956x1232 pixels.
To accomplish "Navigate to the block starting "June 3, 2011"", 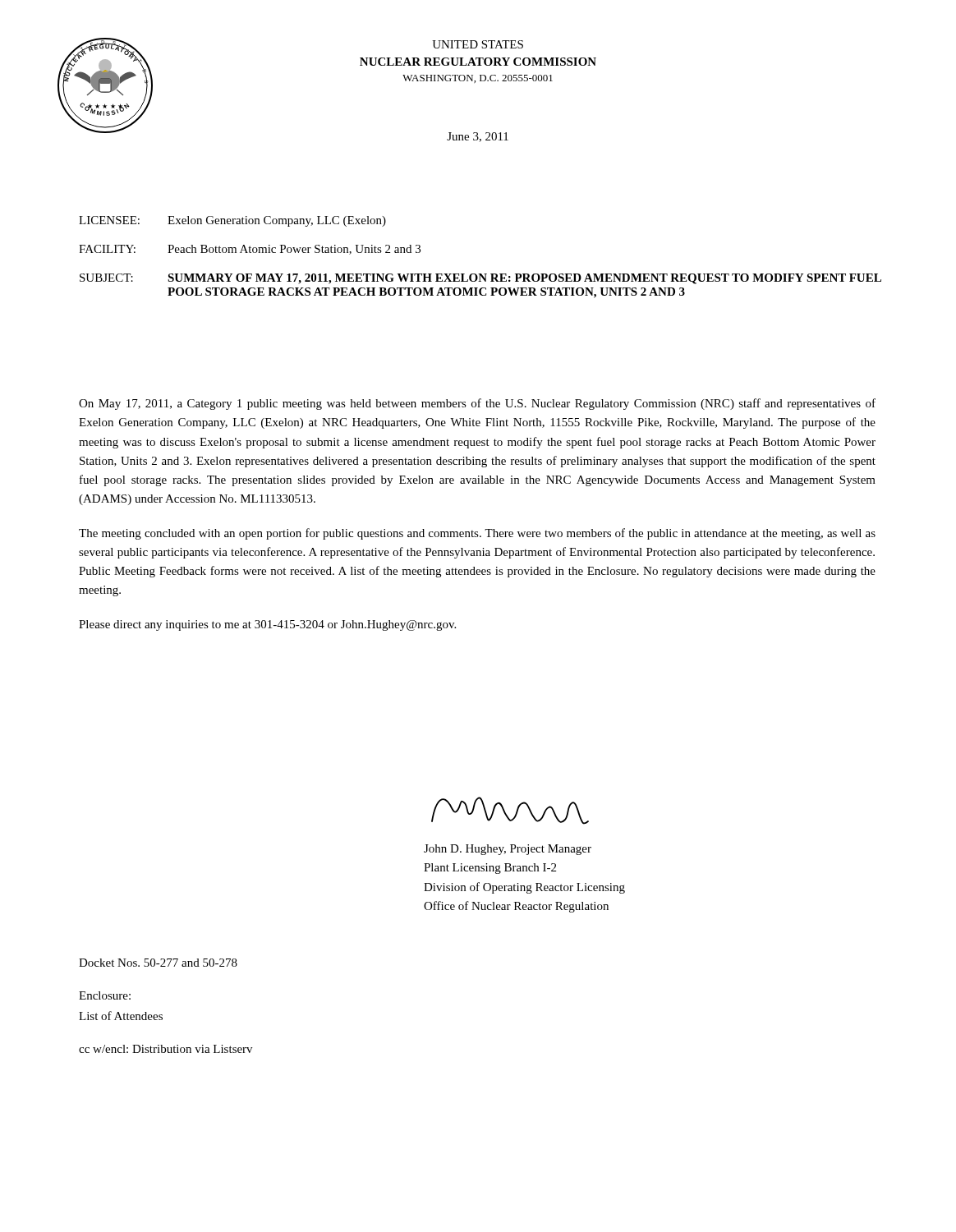I will pos(478,136).
